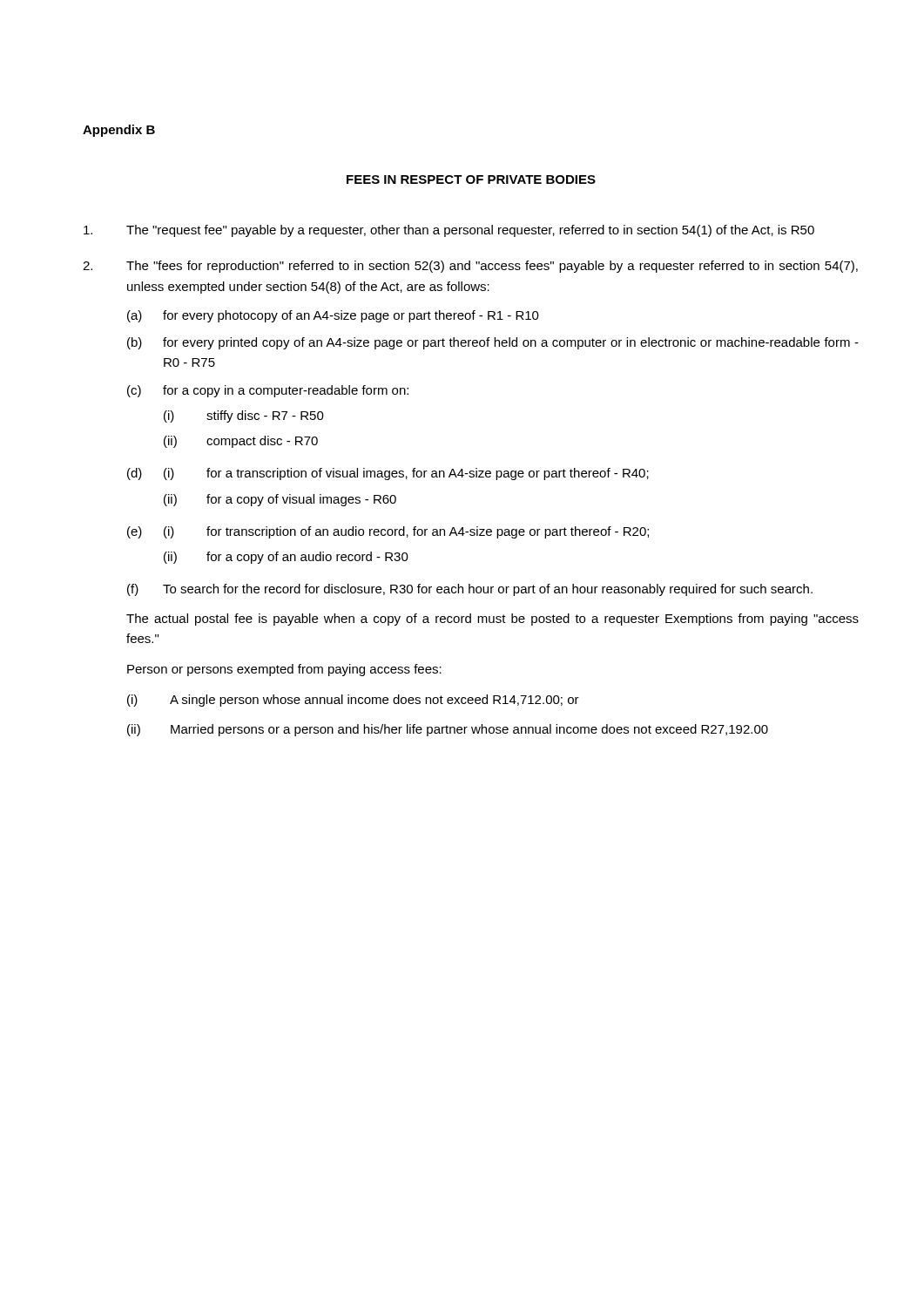
Task: Click the passage that begins "(i) A single person whose annual"
Action: coord(492,700)
